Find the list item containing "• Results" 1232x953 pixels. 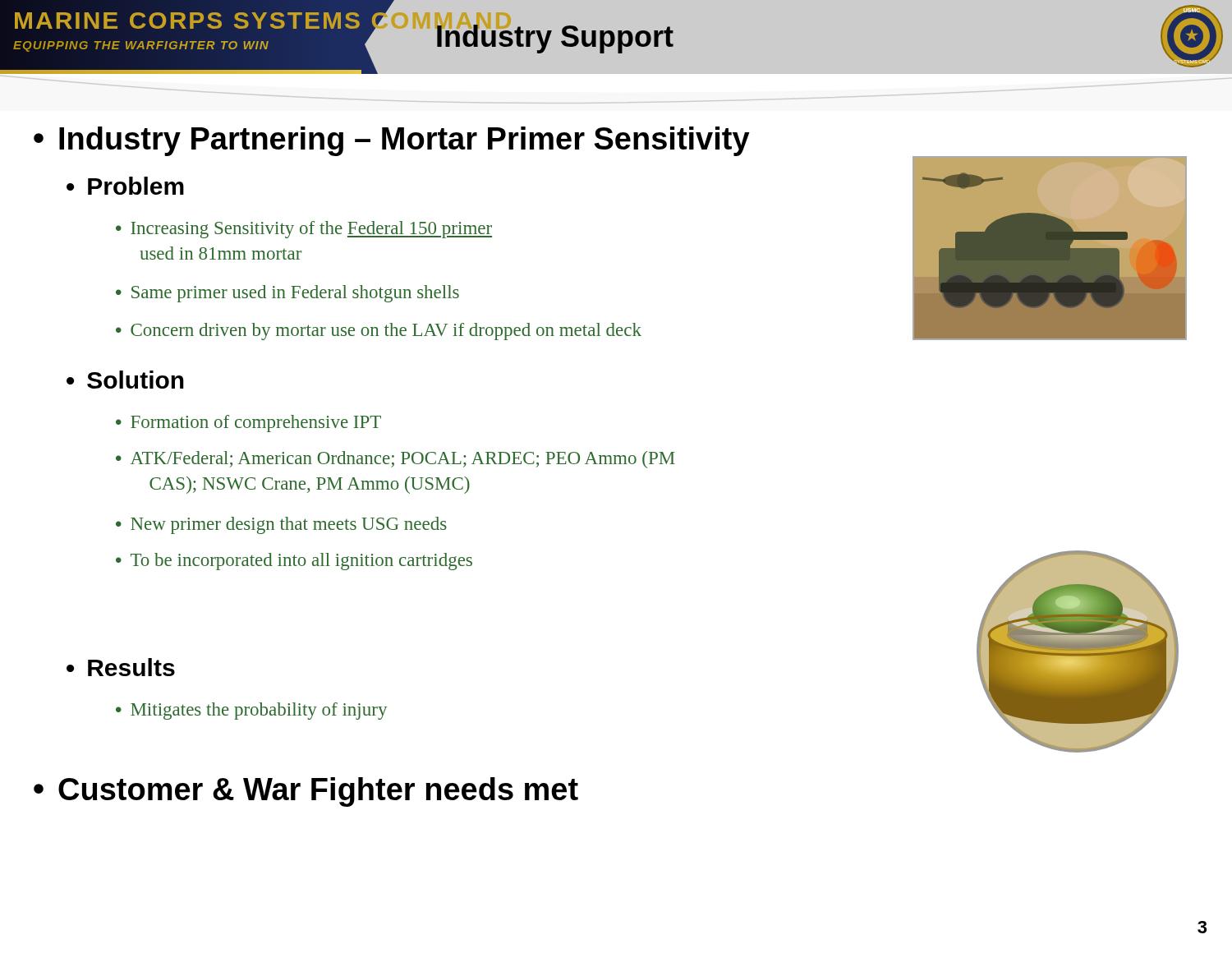click(x=121, y=667)
